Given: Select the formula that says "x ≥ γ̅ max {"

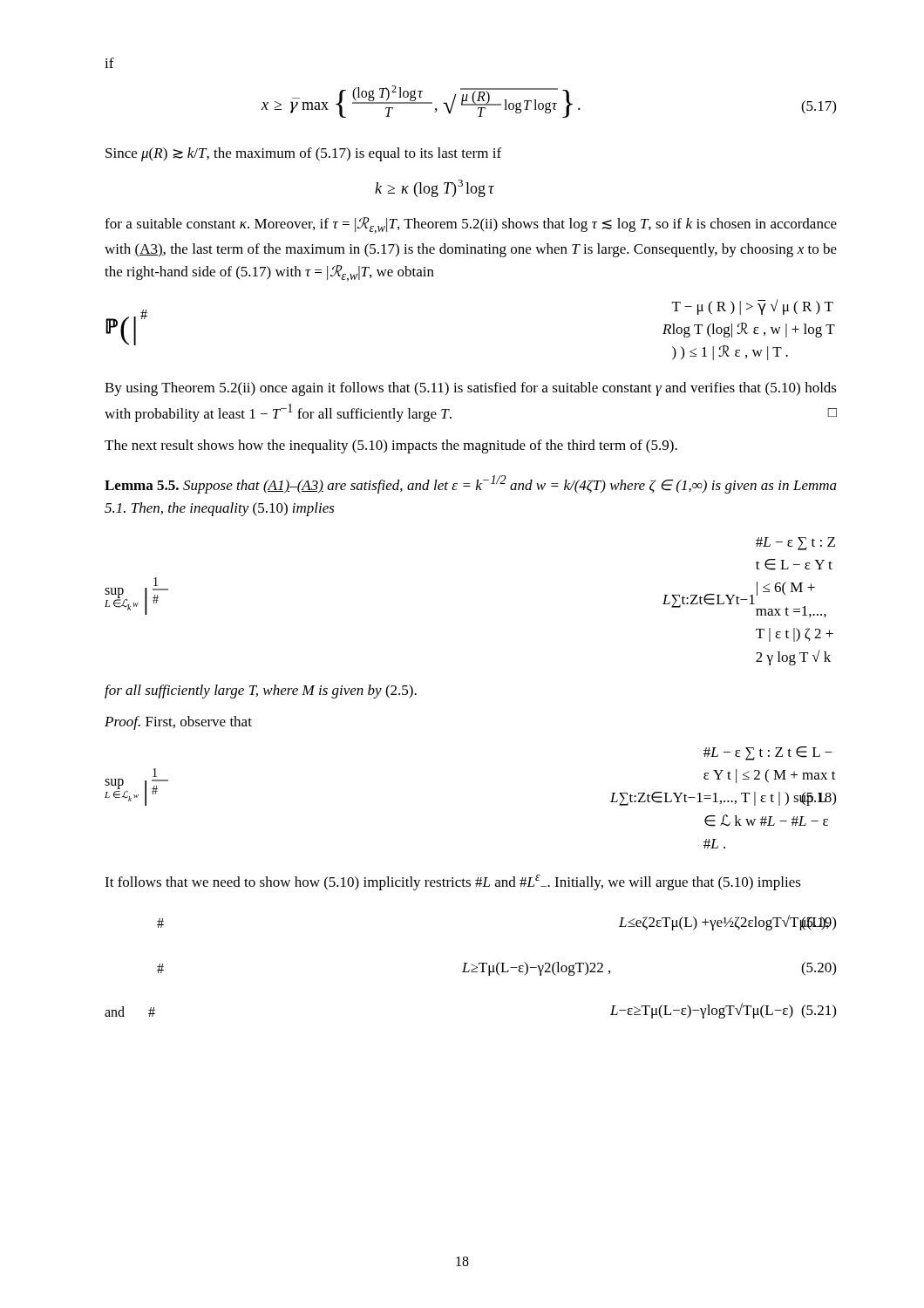Looking at the screenshot, I should [x=549, y=106].
